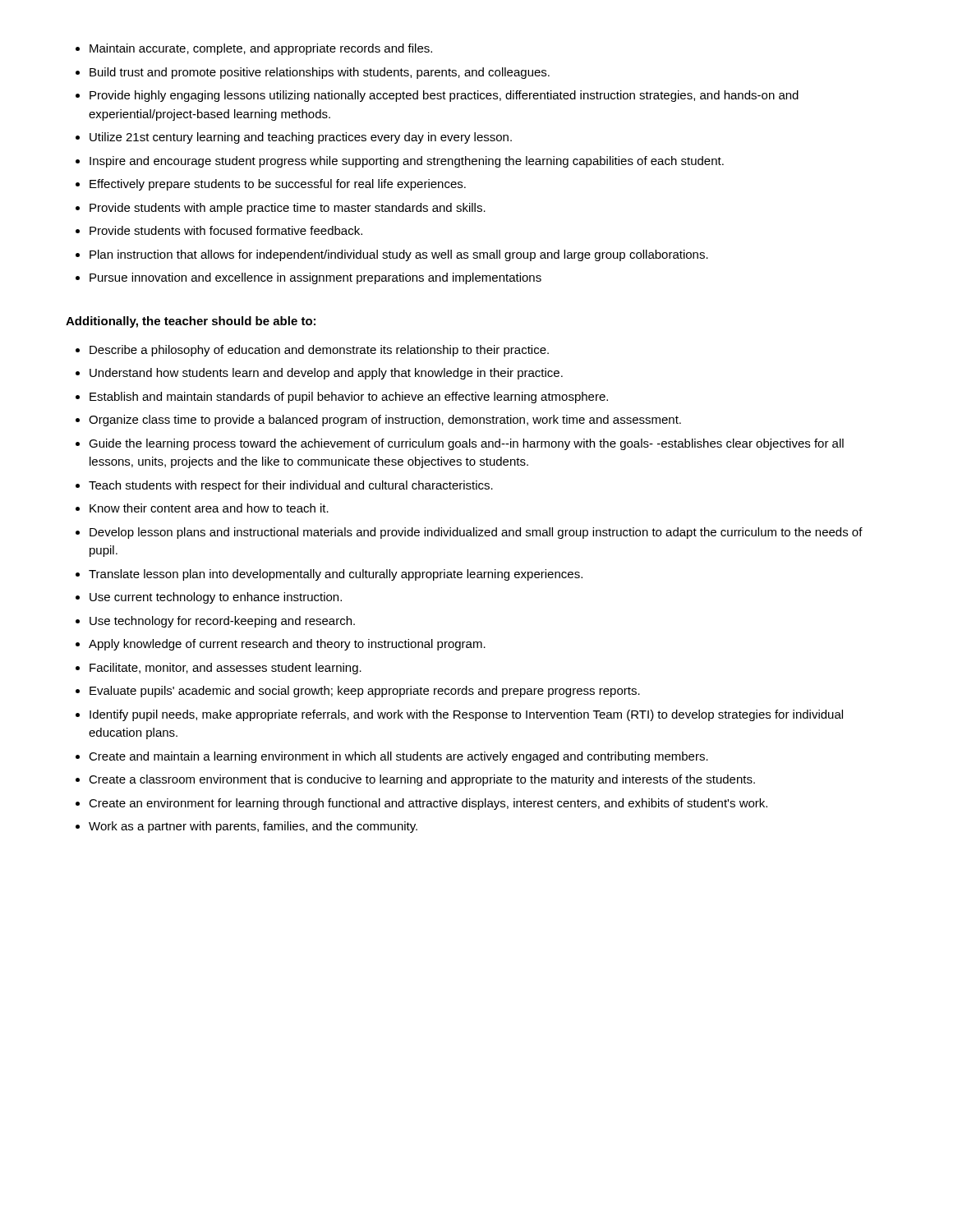This screenshot has height=1232, width=953.
Task: Where is the passage that starts "Provide highly engaging lessons utilizing nationally accepted best"?
Action: click(488, 105)
